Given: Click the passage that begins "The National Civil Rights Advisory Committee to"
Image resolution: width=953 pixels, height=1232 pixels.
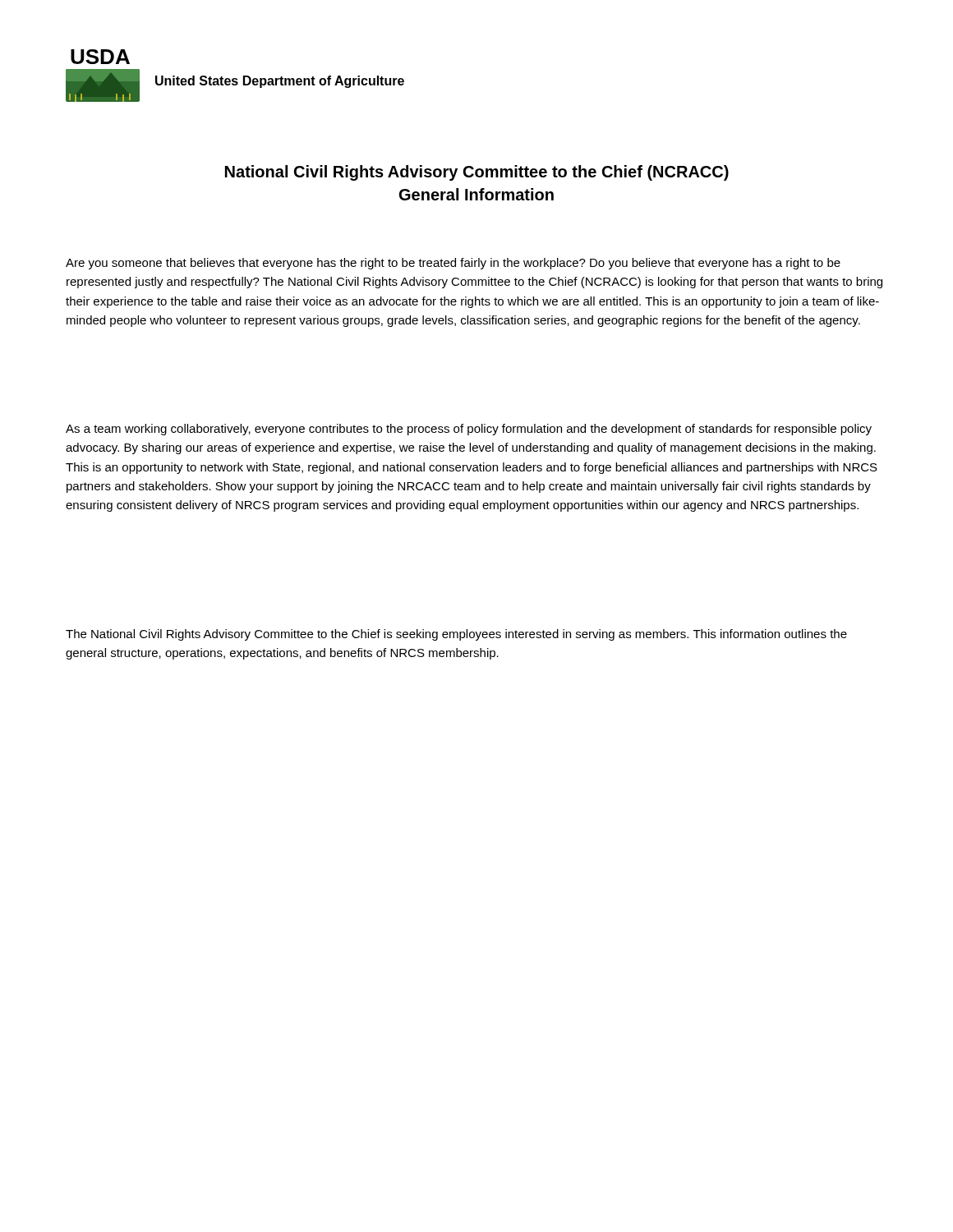Looking at the screenshot, I should pos(456,643).
